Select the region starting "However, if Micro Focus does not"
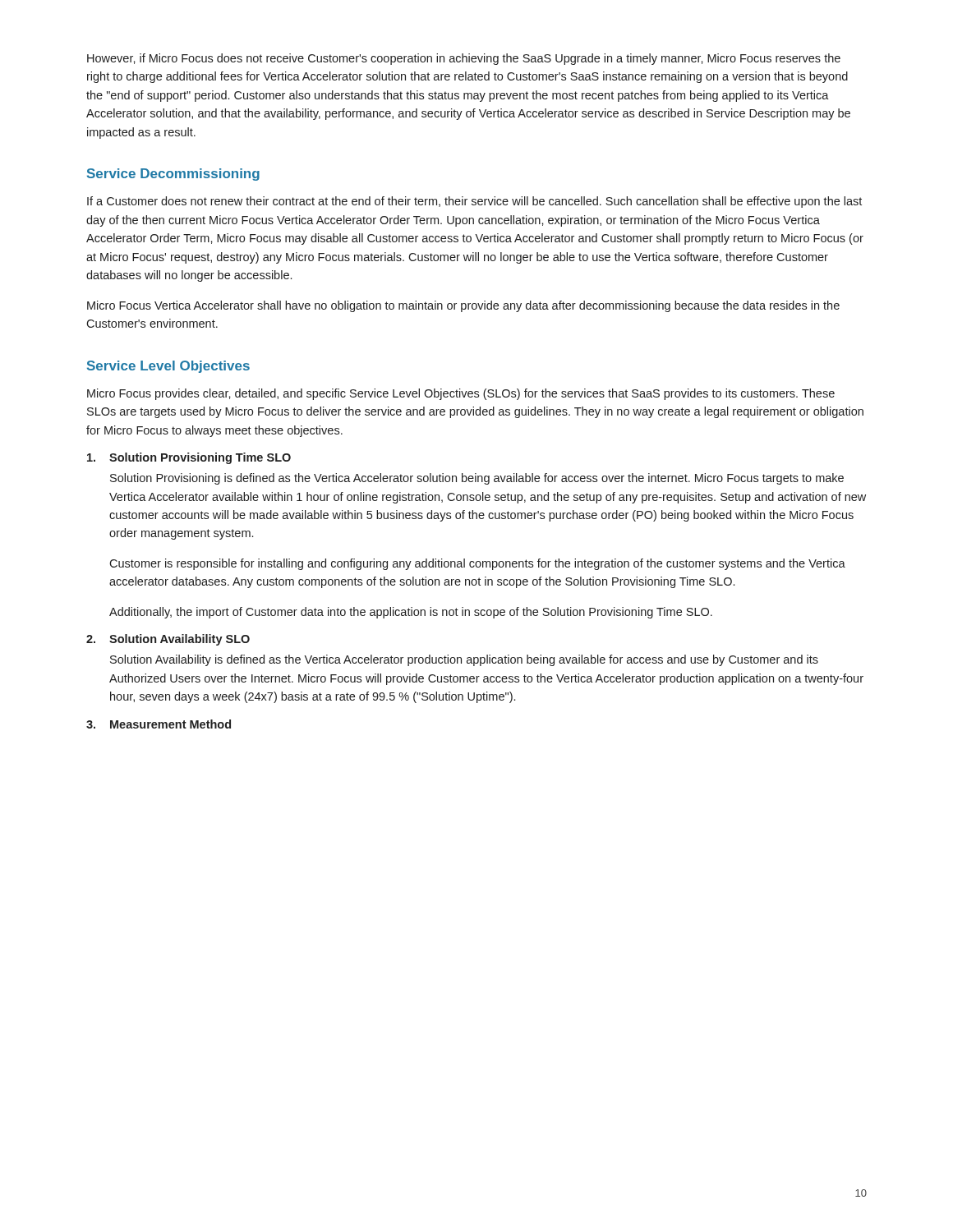This screenshot has height=1232, width=953. point(469,95)
